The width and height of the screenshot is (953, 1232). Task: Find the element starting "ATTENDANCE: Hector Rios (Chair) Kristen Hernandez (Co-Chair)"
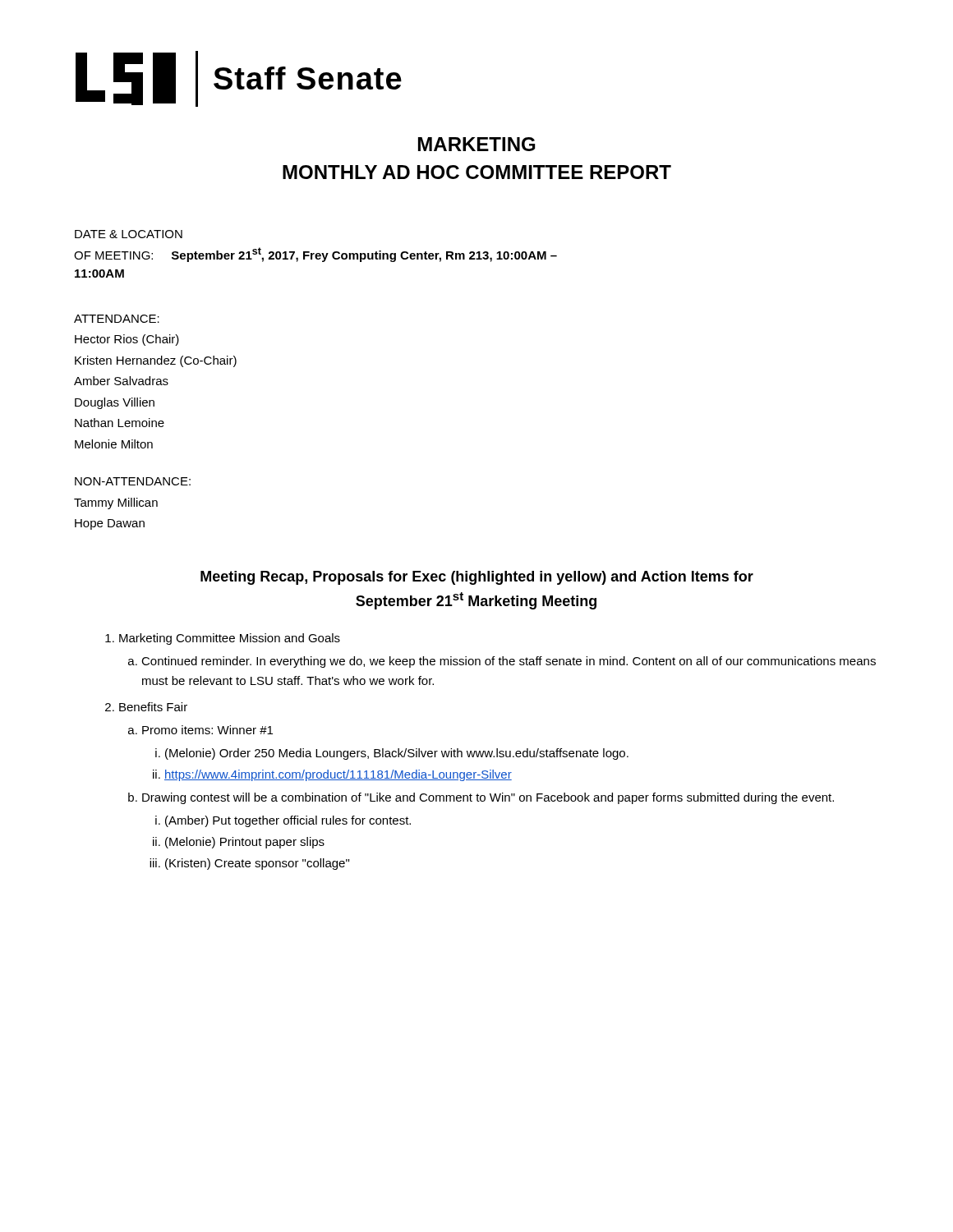coord(155,381)
